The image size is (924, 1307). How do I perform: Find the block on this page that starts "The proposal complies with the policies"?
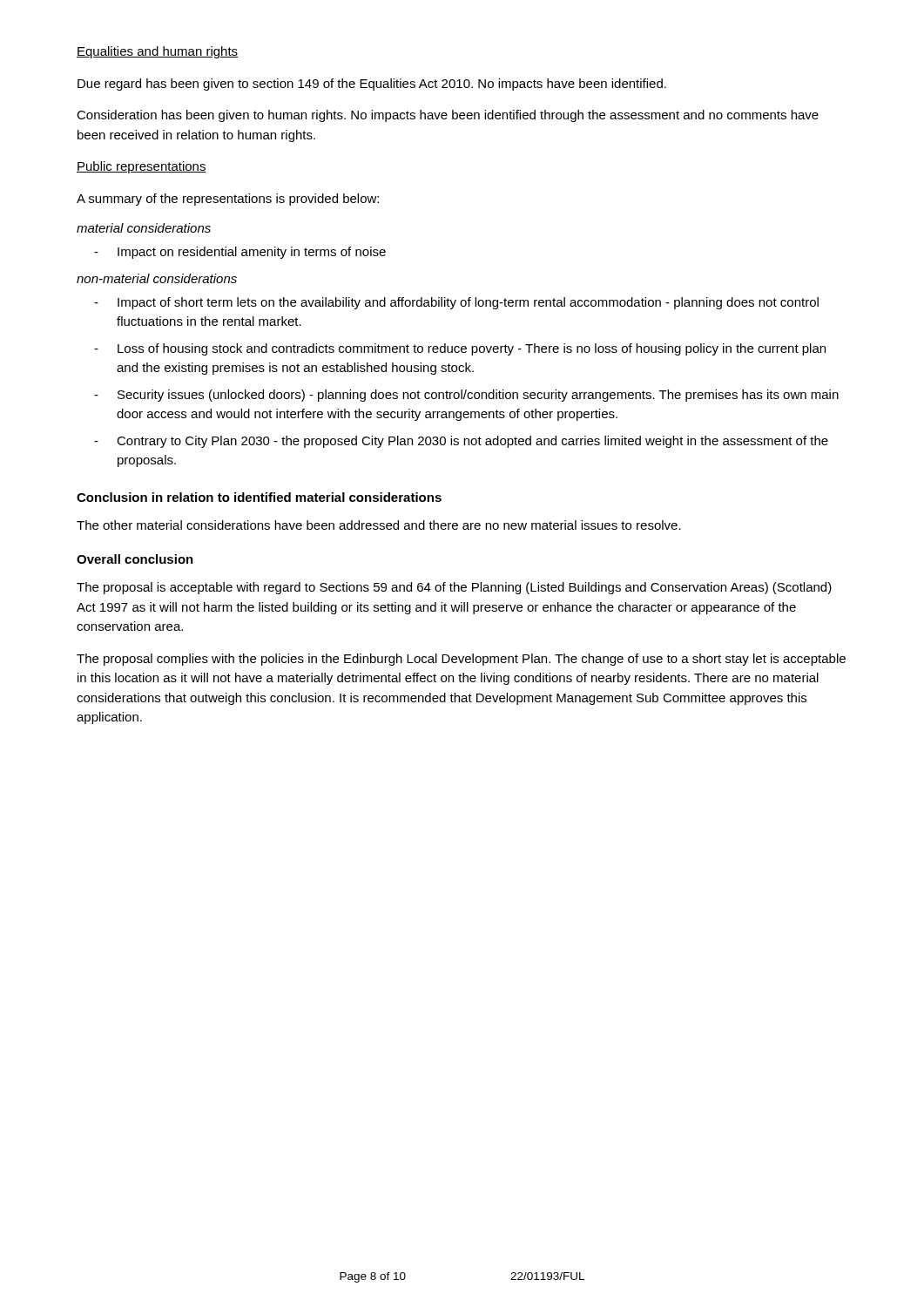click(461, 687)
